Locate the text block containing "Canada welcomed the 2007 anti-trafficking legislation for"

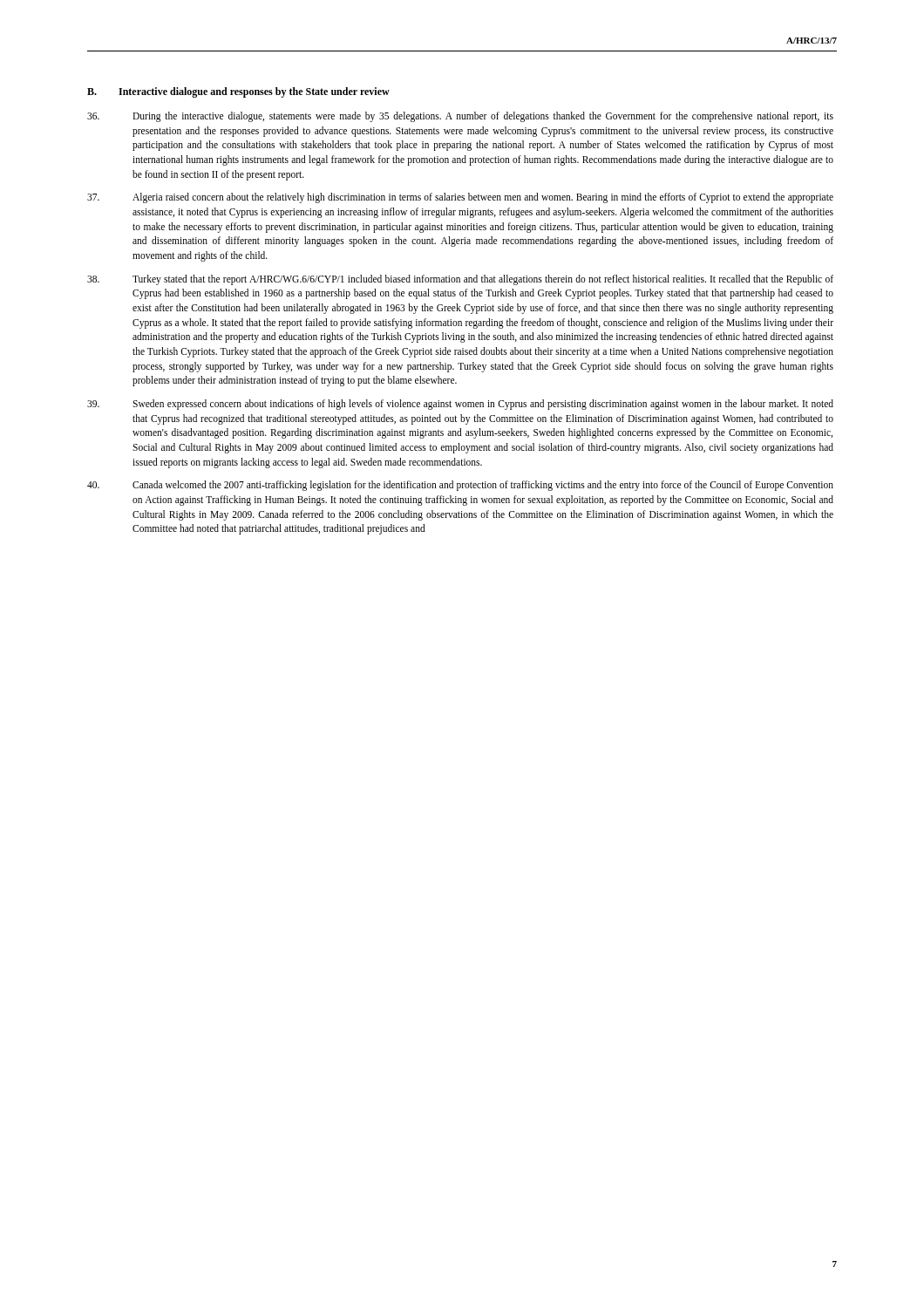click(x=460, y=507)
